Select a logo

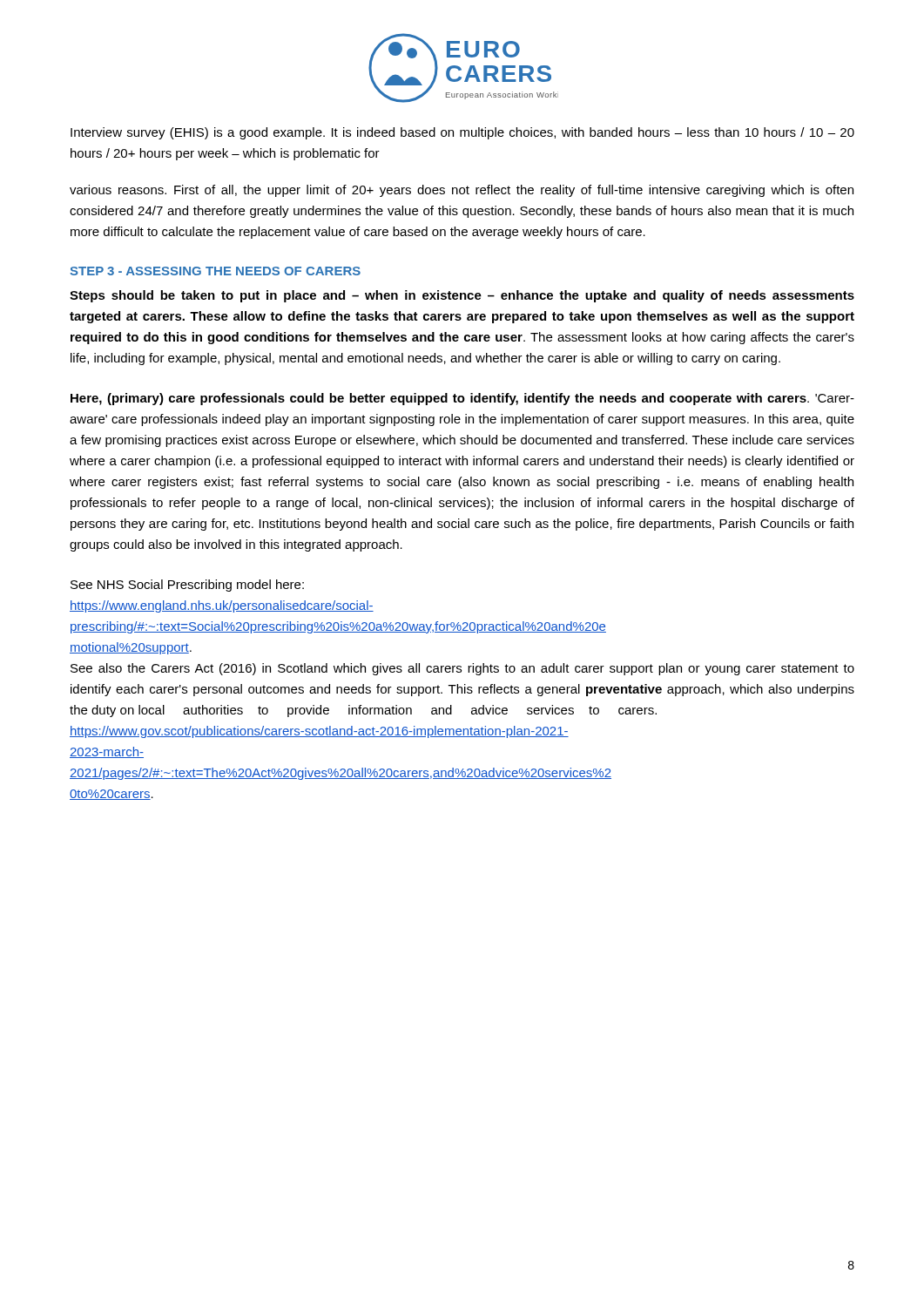pos(462,68)
